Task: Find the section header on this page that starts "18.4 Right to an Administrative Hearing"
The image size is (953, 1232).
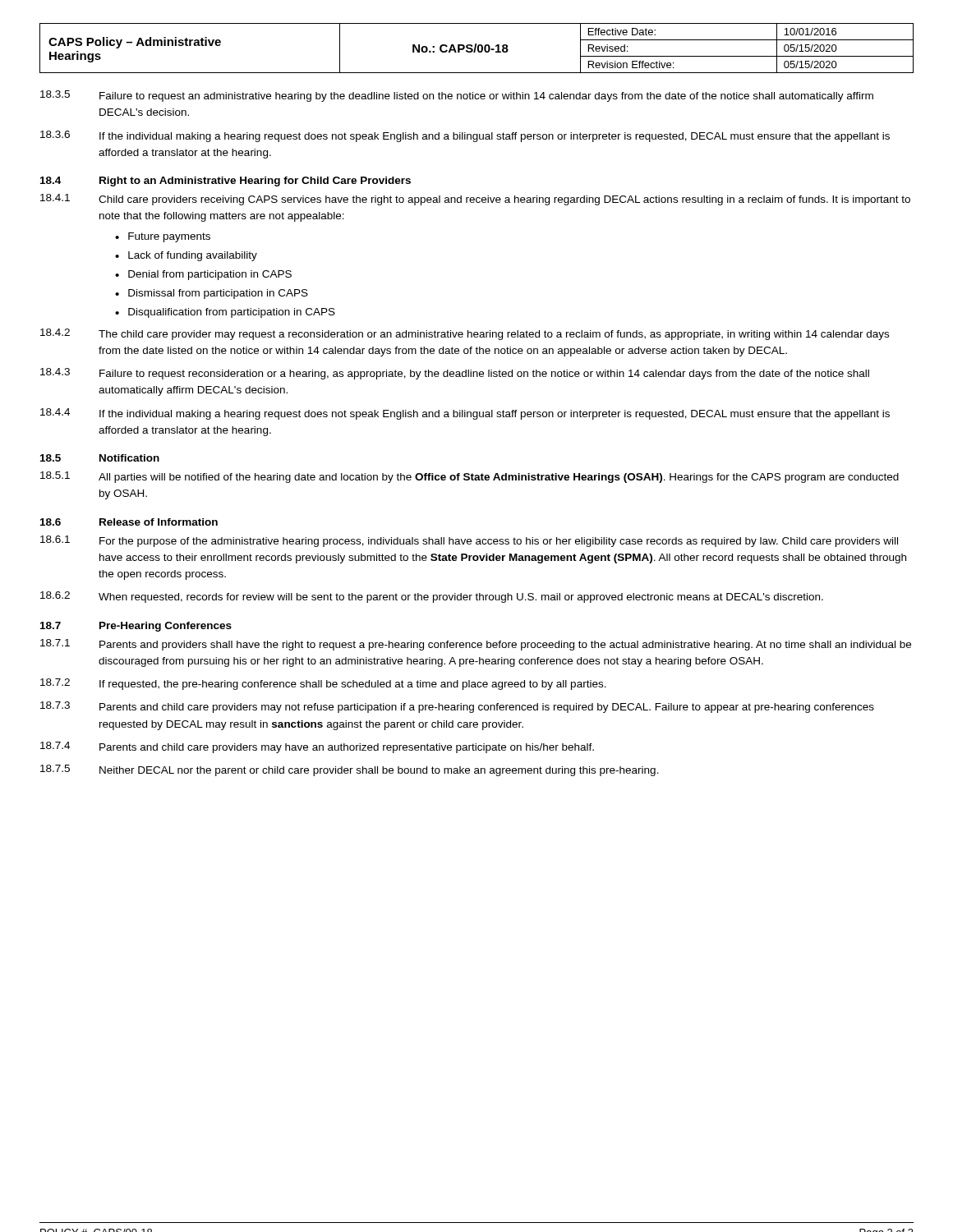Action: tap(226, 182)
